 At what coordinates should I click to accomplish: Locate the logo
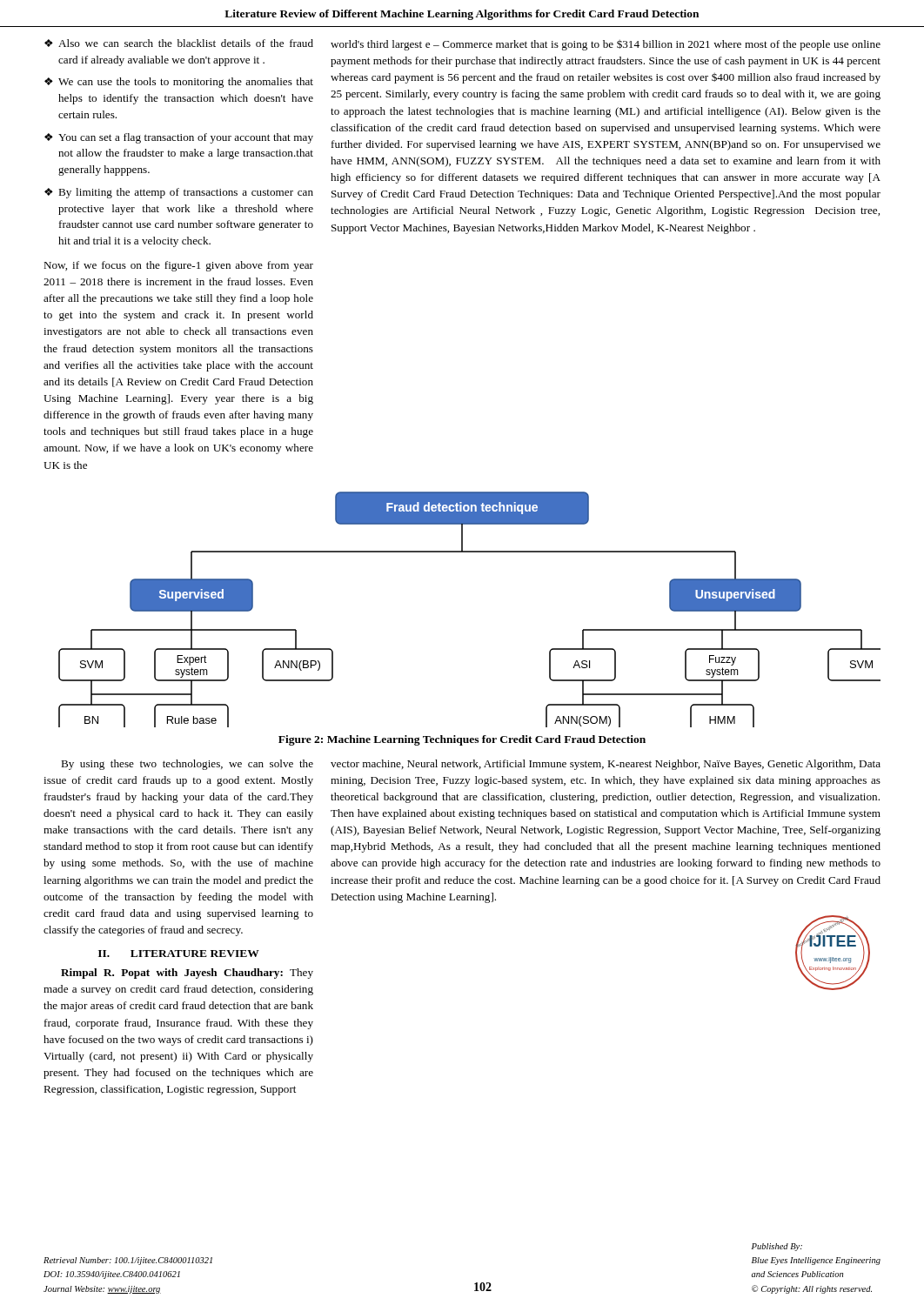pyautogui.click(x=606, y=954)
